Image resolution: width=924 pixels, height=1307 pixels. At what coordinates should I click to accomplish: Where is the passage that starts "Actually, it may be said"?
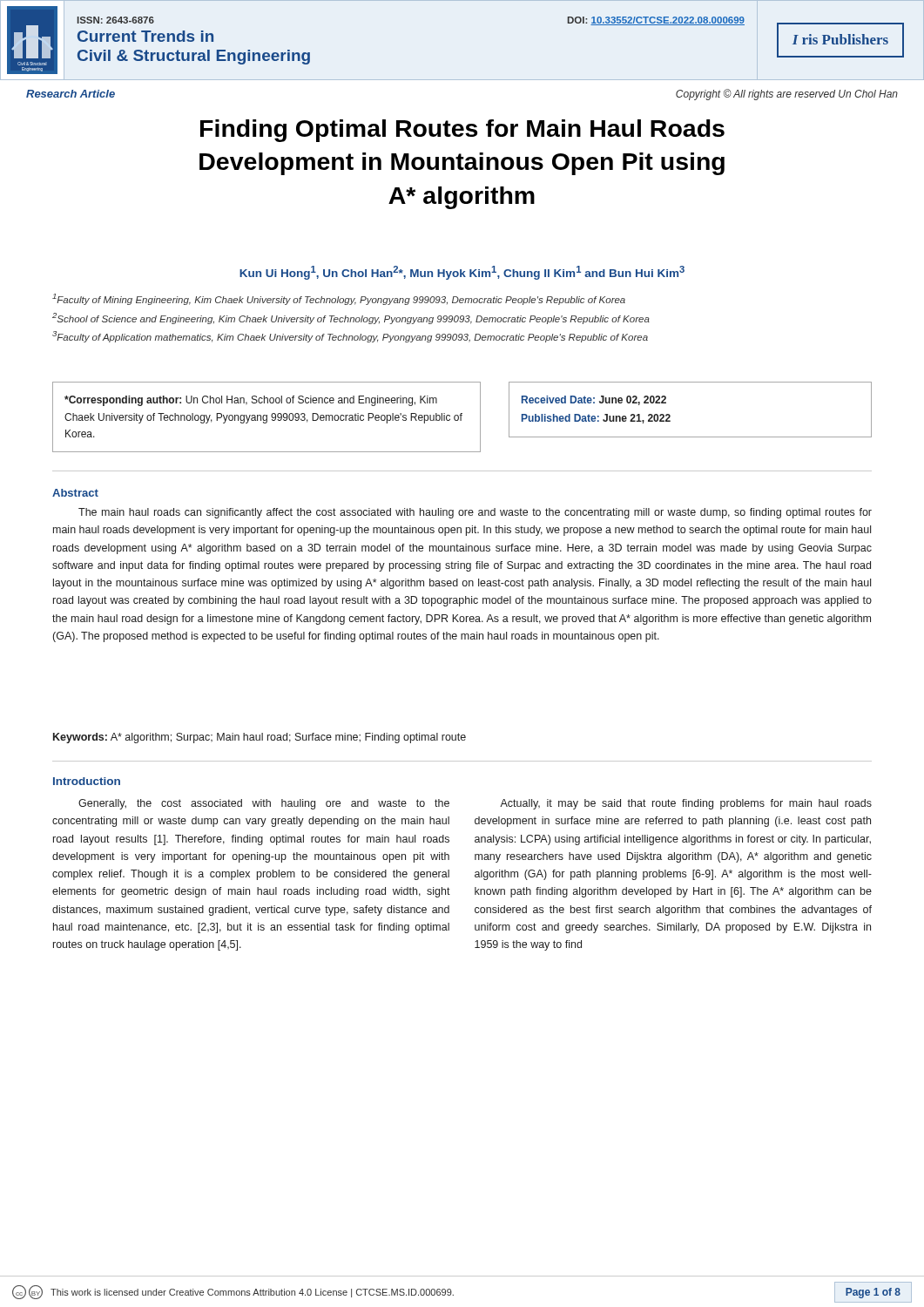(673, 874)
